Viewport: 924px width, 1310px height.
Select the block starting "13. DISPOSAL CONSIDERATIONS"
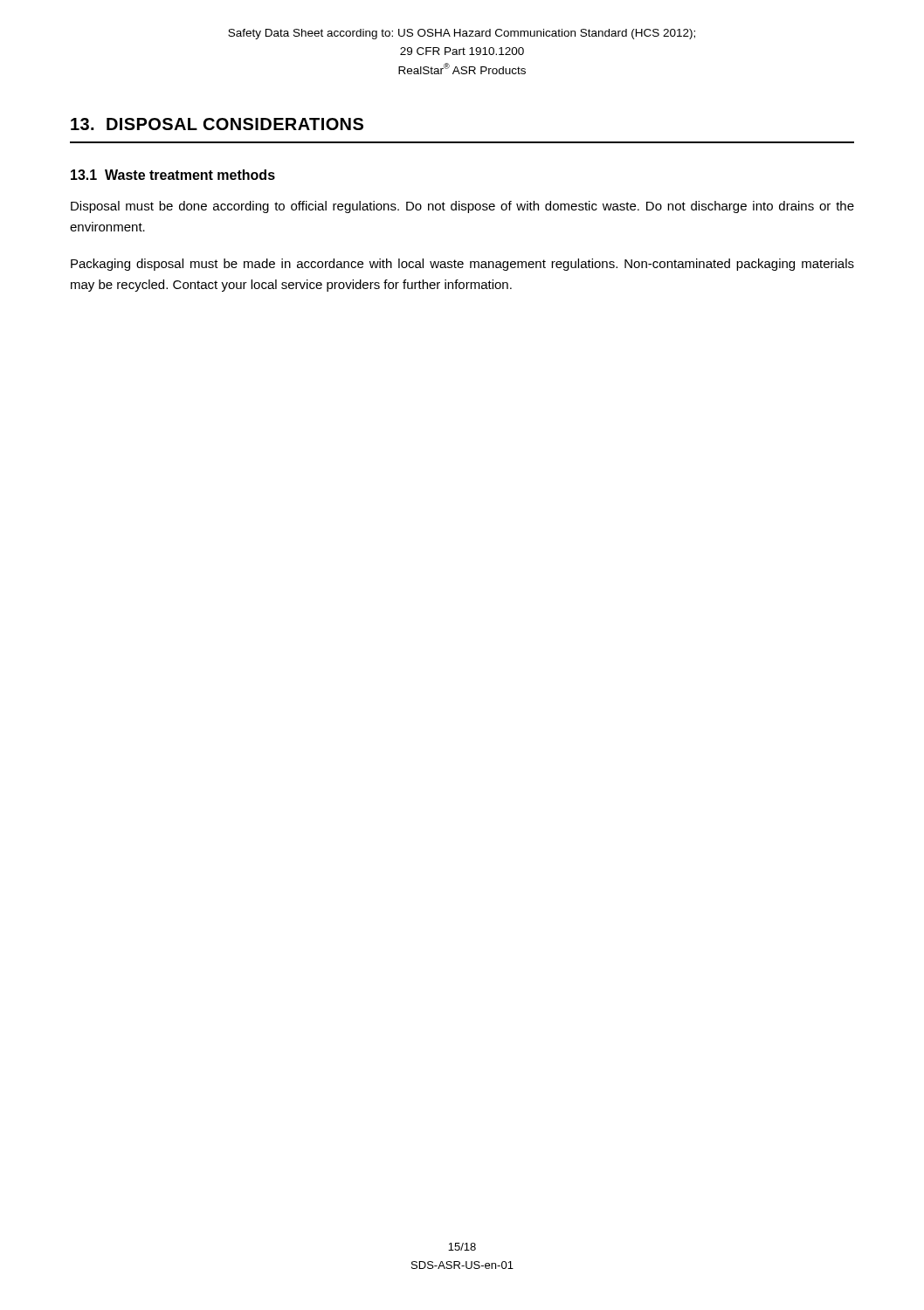217,124
